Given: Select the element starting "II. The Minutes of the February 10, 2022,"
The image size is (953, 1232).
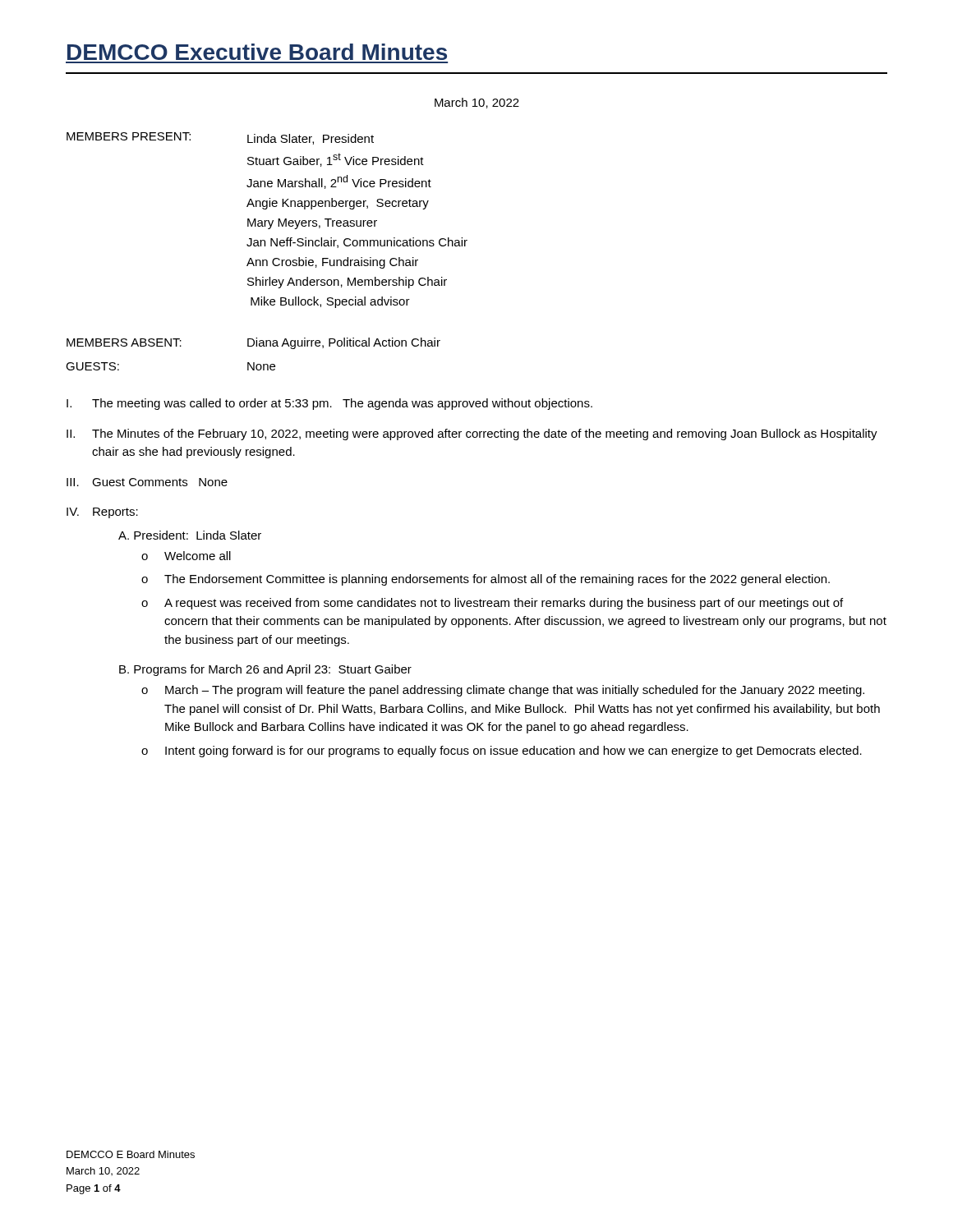Looking at the screenshot, I should coord(476,443).
